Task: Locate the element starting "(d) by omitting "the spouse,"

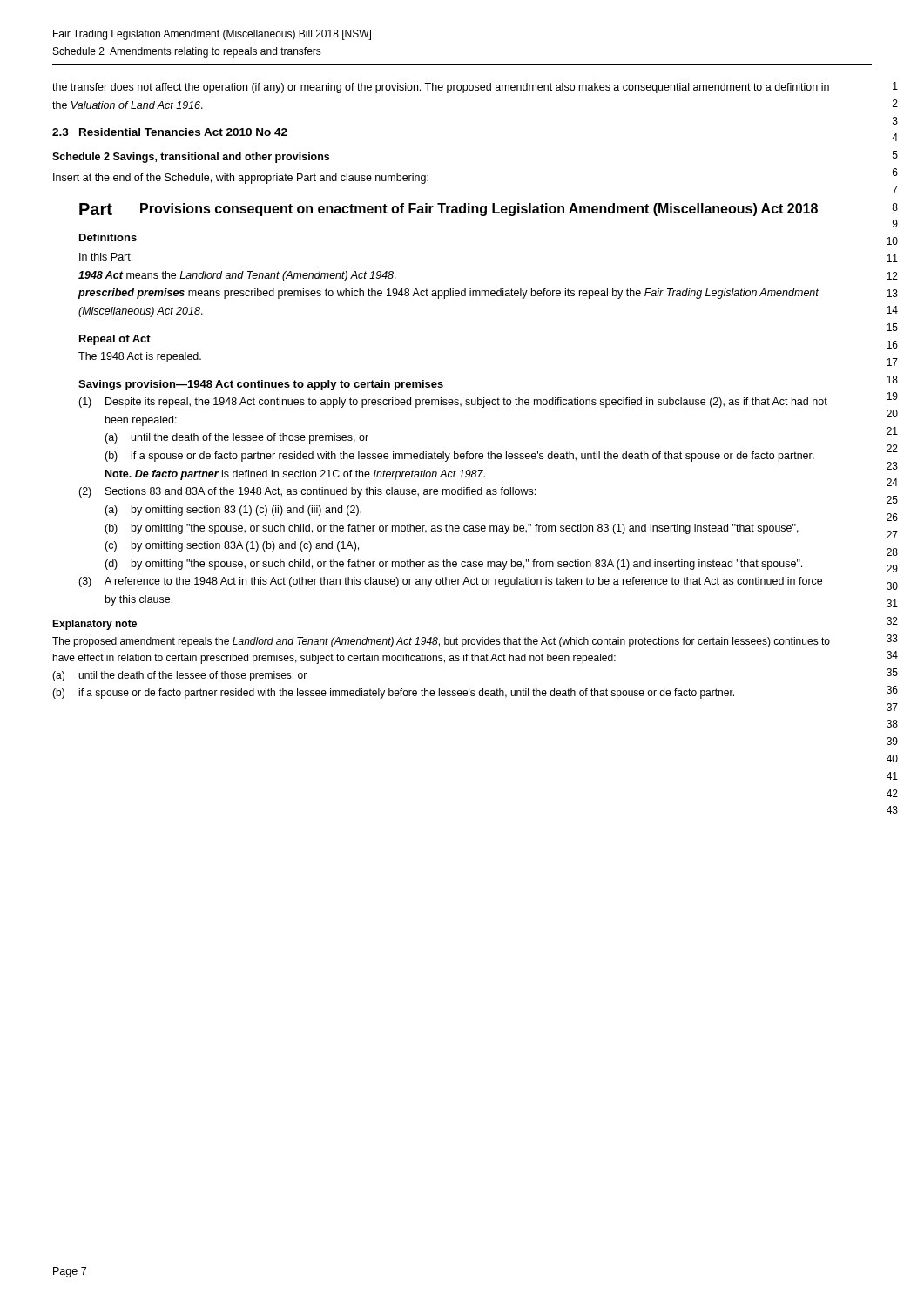Action: [x=471, y=564]
